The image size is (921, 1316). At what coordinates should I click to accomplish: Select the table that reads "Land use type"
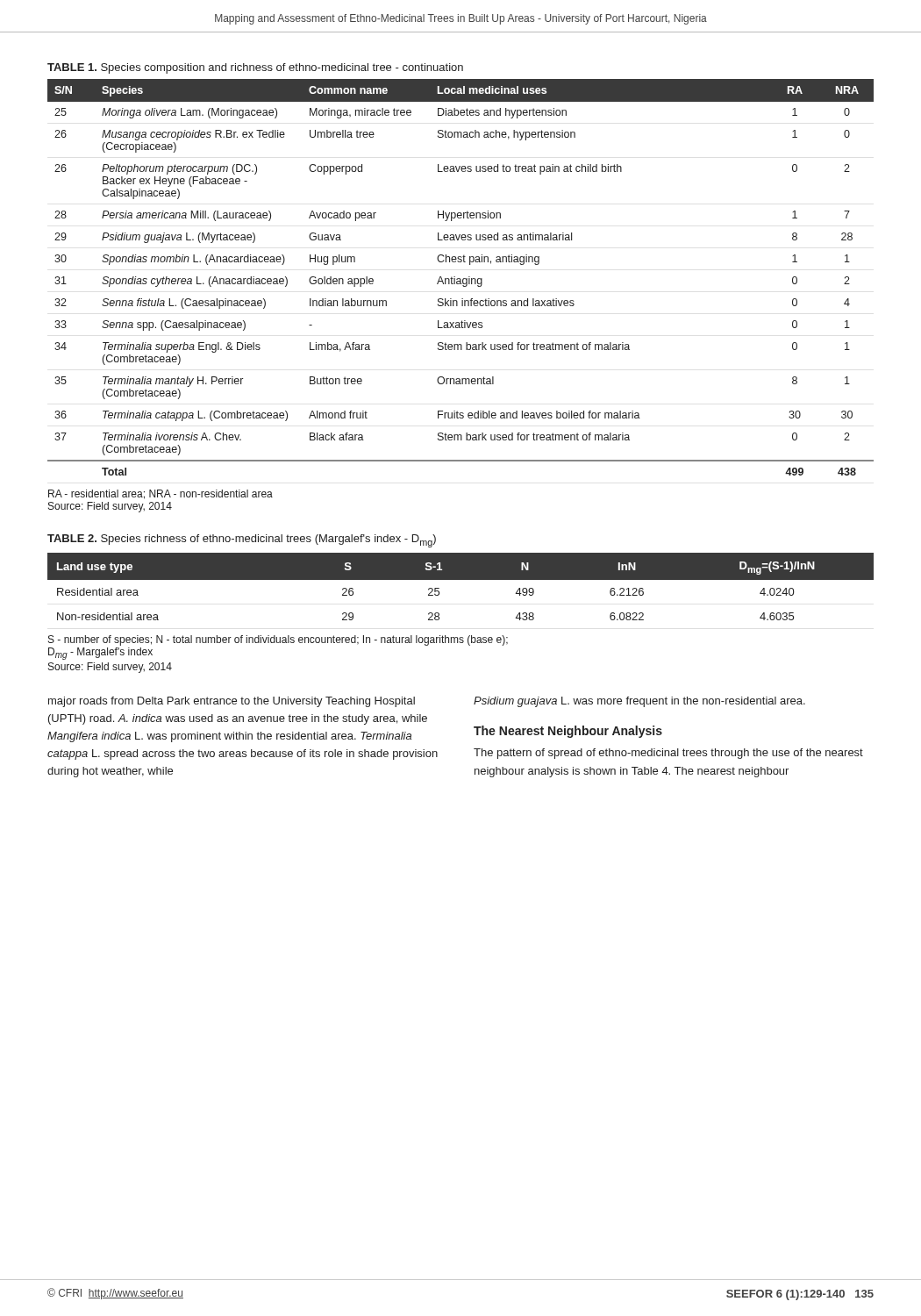460,591
